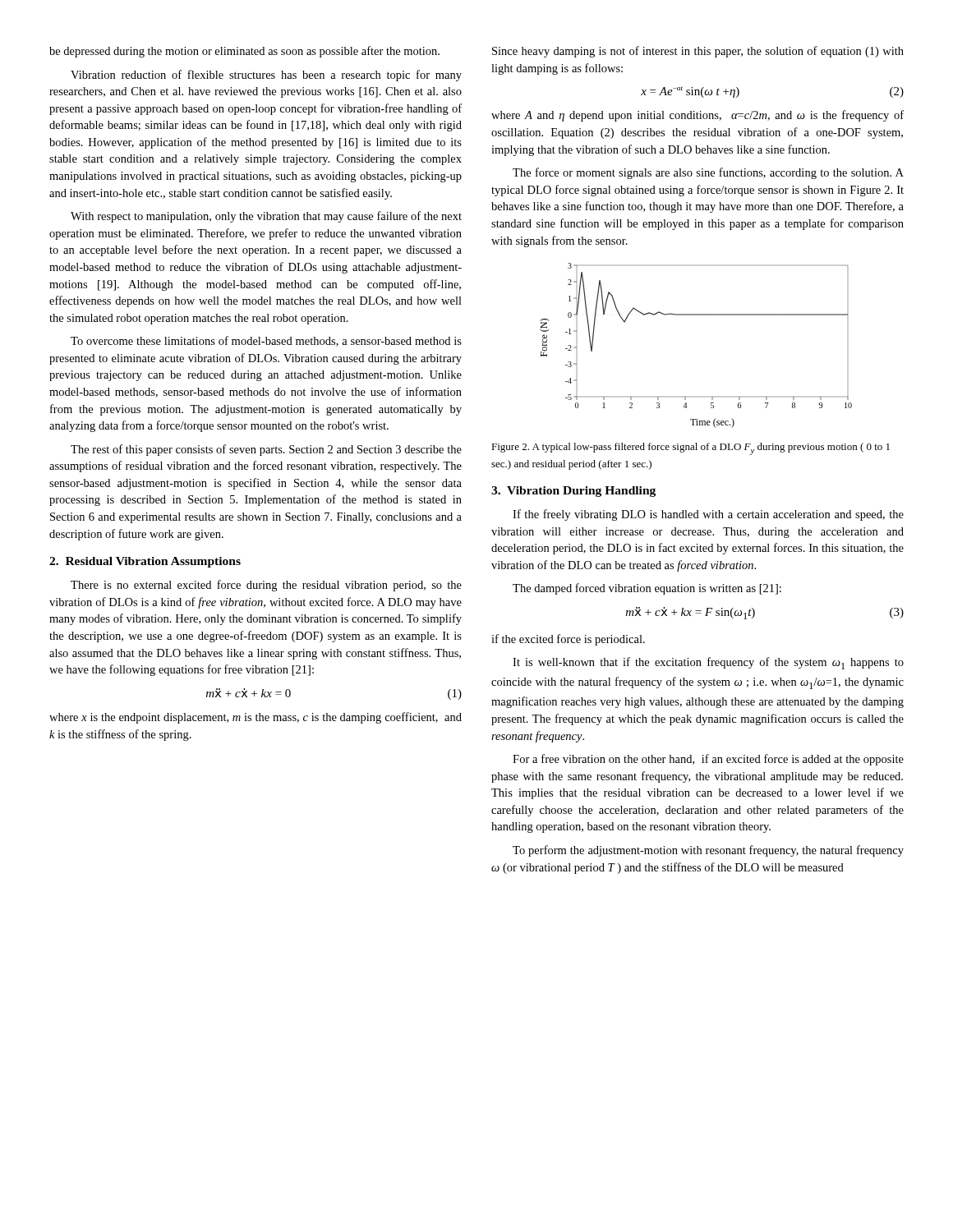
Task: Find the line chart
Action: click(698, 346)
